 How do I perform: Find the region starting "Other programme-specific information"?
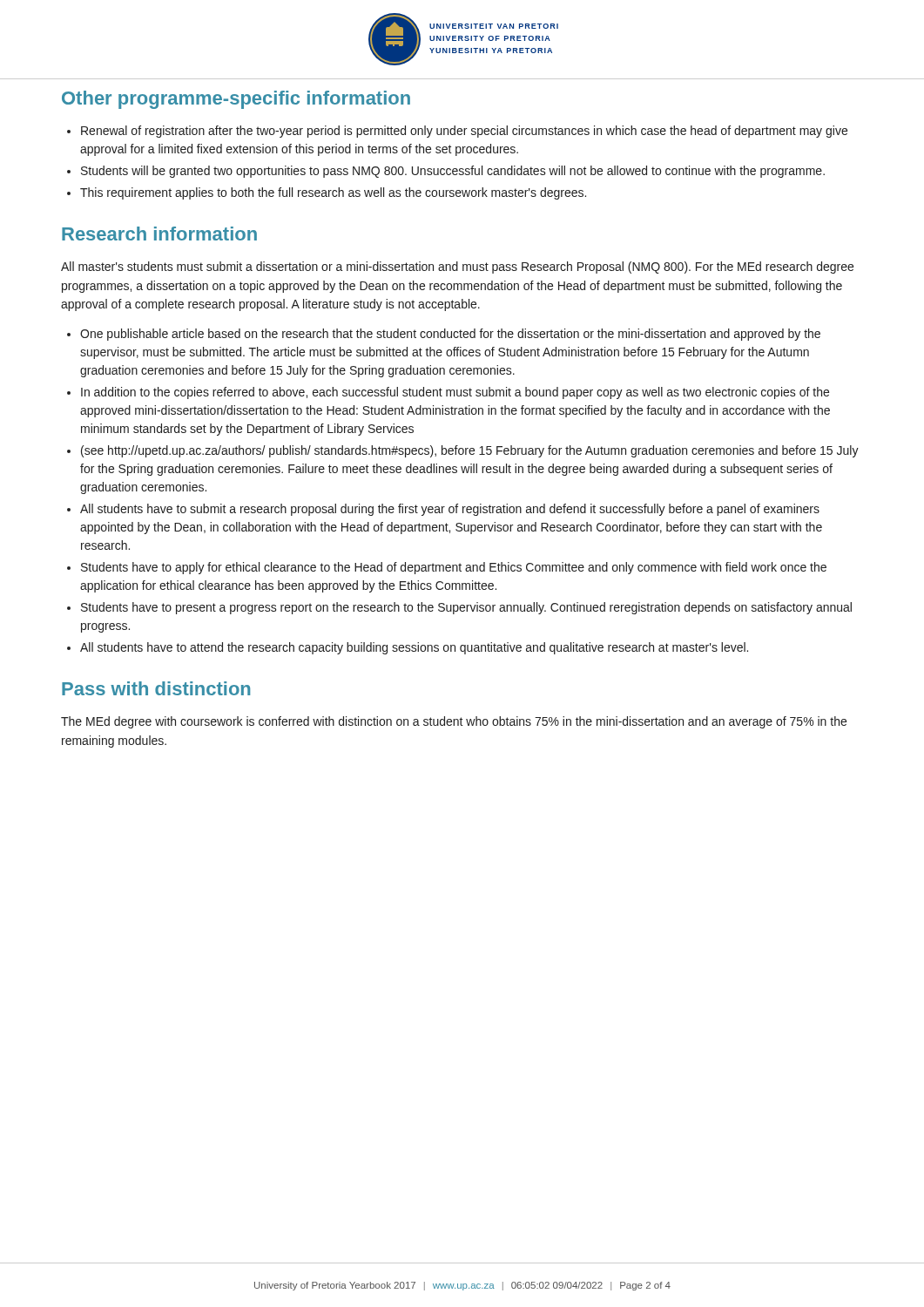coord(236,100)
